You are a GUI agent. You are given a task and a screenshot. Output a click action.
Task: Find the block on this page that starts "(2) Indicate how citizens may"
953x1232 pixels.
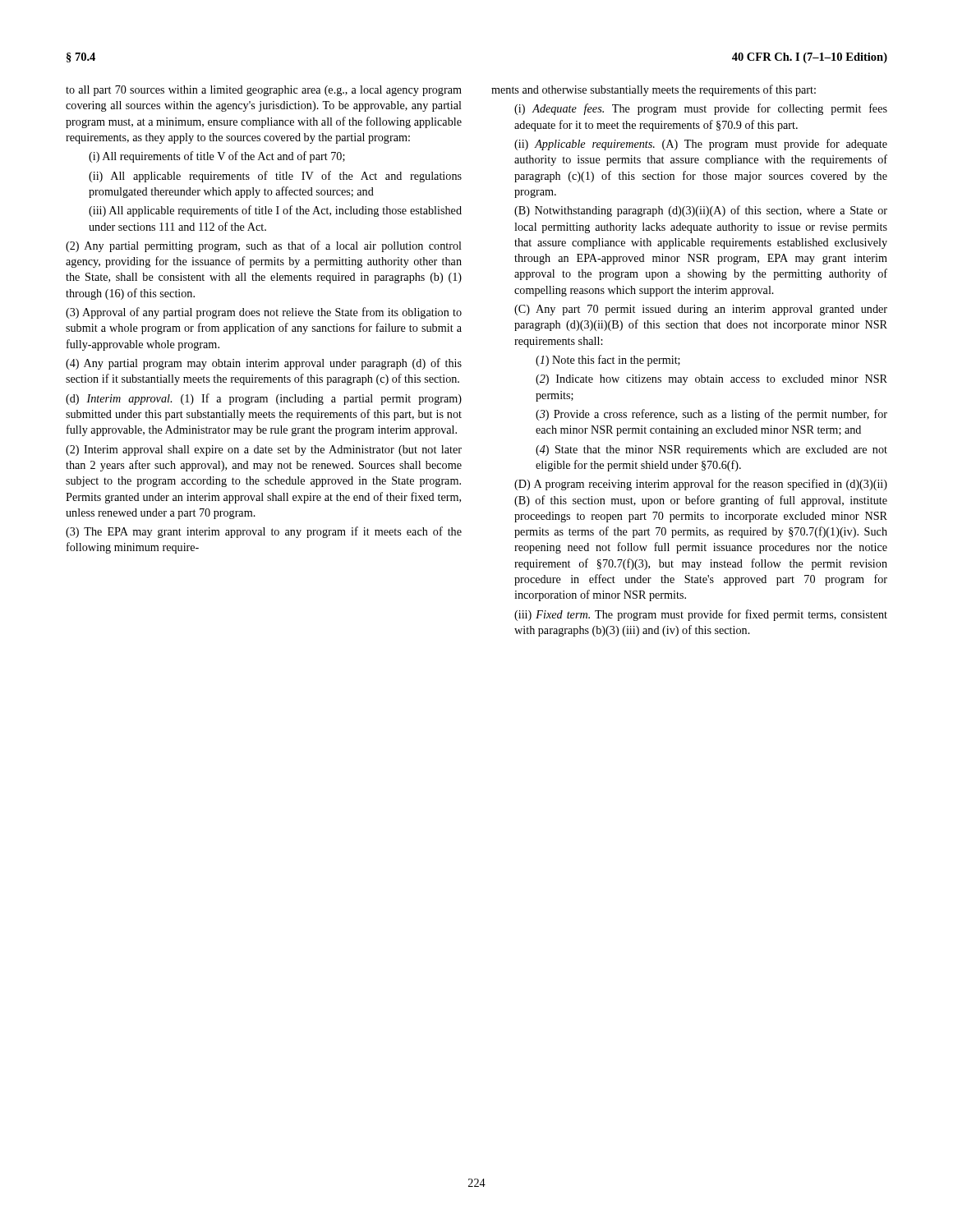711,387
